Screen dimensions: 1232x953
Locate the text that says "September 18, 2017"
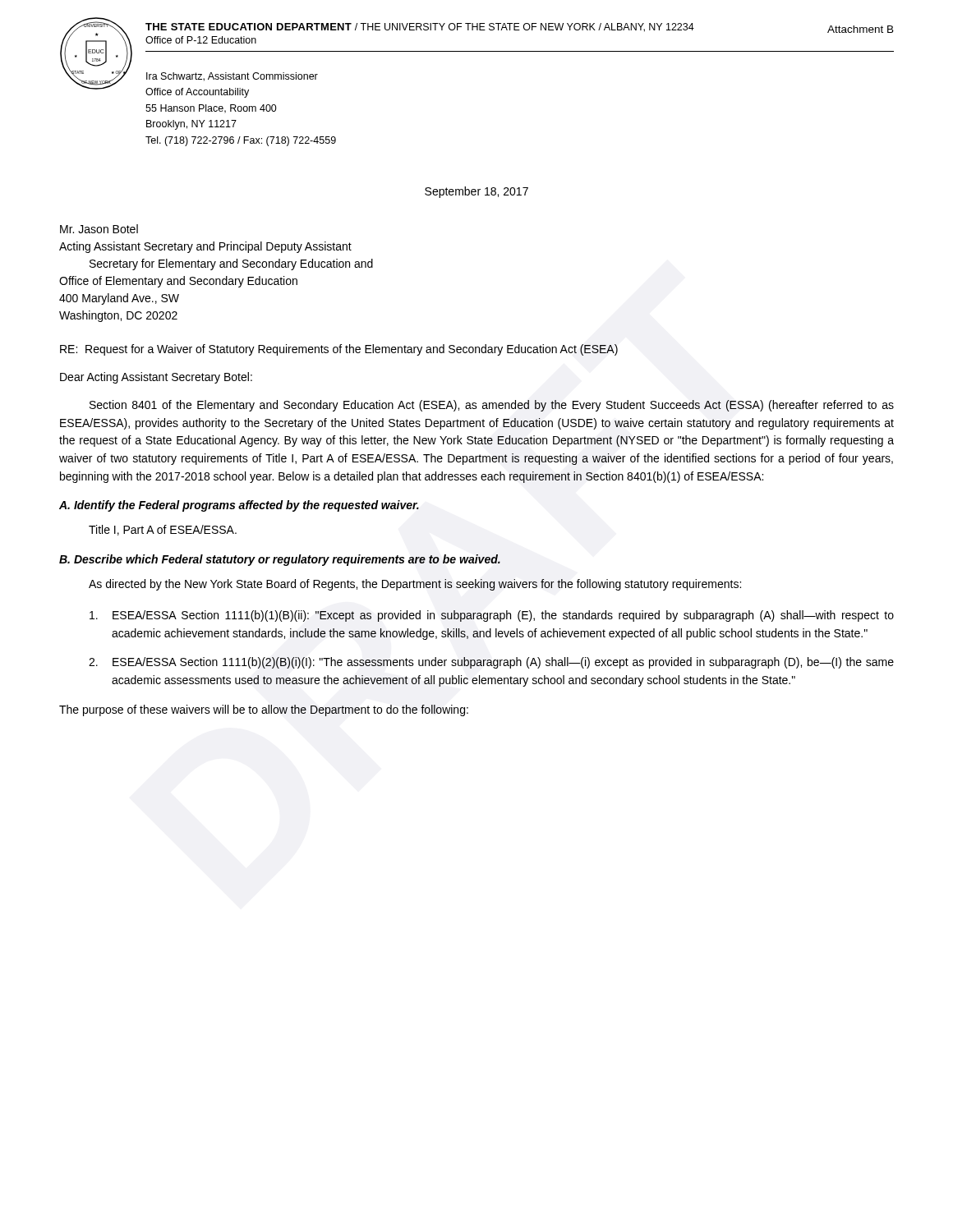click(476, 191)
